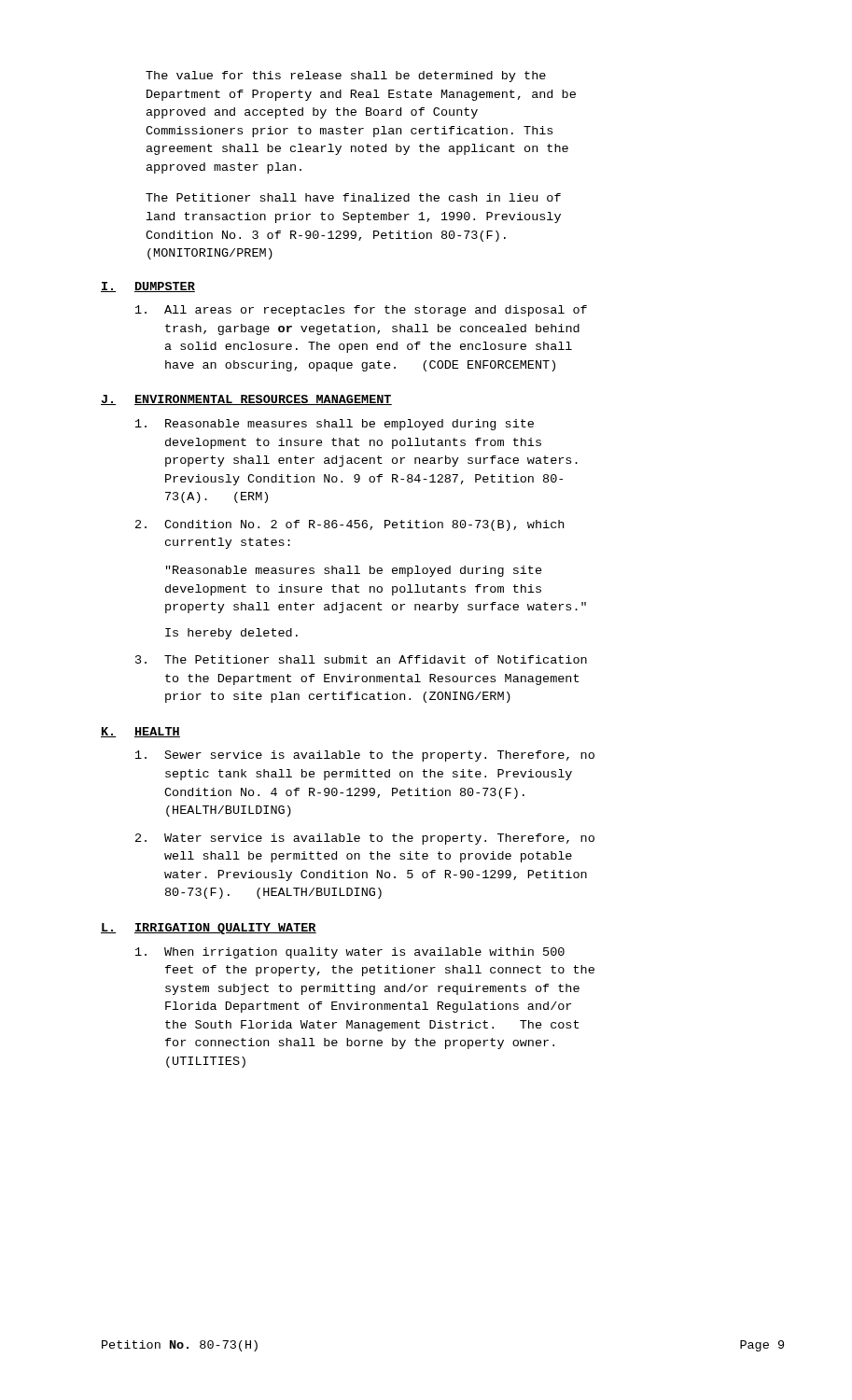Navigate to the passage starting "L. IRRIGATION QUALITY WATER"
The width and height of the screenshot is (852, 1400).
click(x=208, y=928)
